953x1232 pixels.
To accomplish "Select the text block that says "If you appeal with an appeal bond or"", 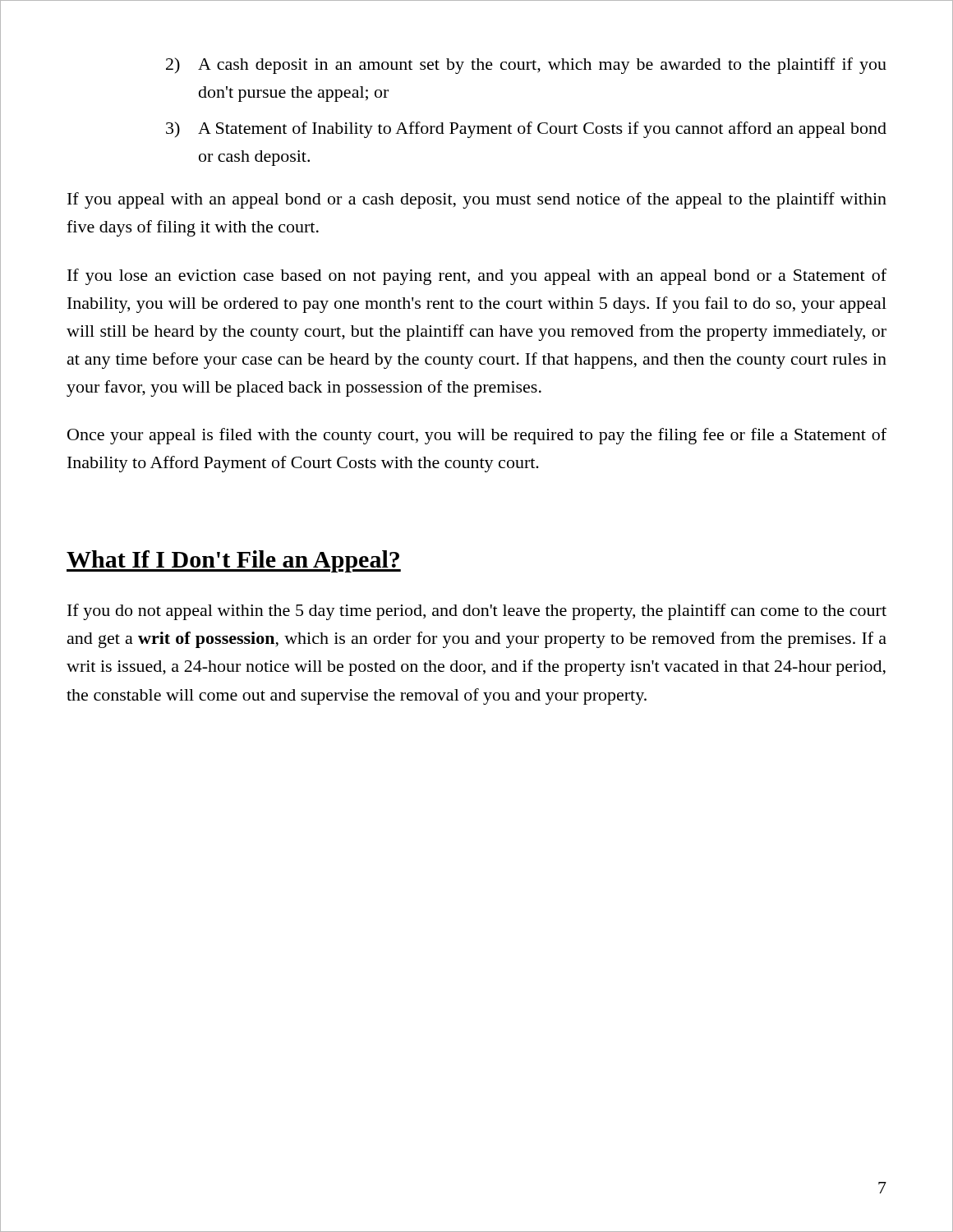I will point(476,213).
